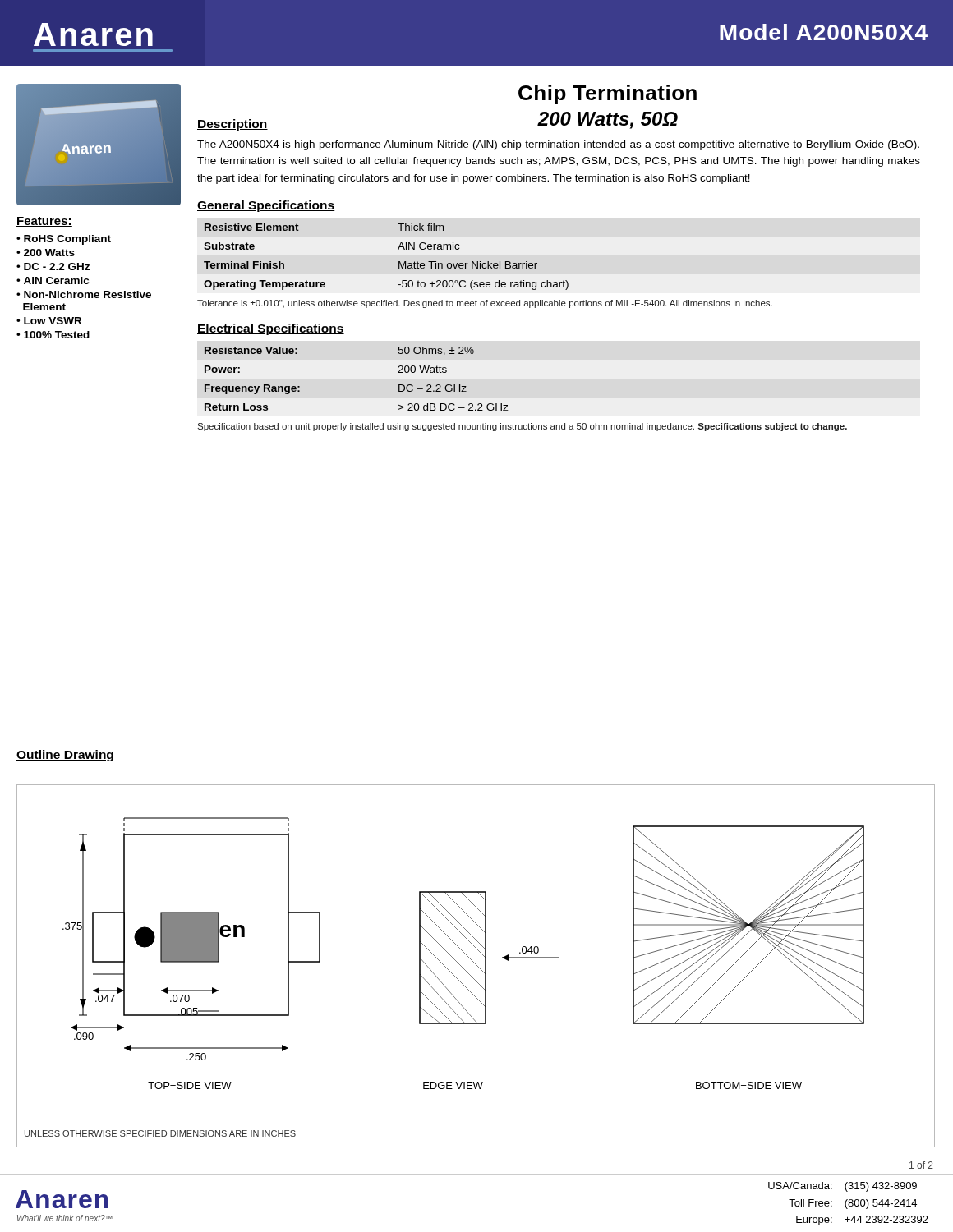Point to the region starting "Chip Termination 200 Watts, 50Ω"
Image resolution: width=953 pixels, height=1232 pixels.
click(608, 106)
